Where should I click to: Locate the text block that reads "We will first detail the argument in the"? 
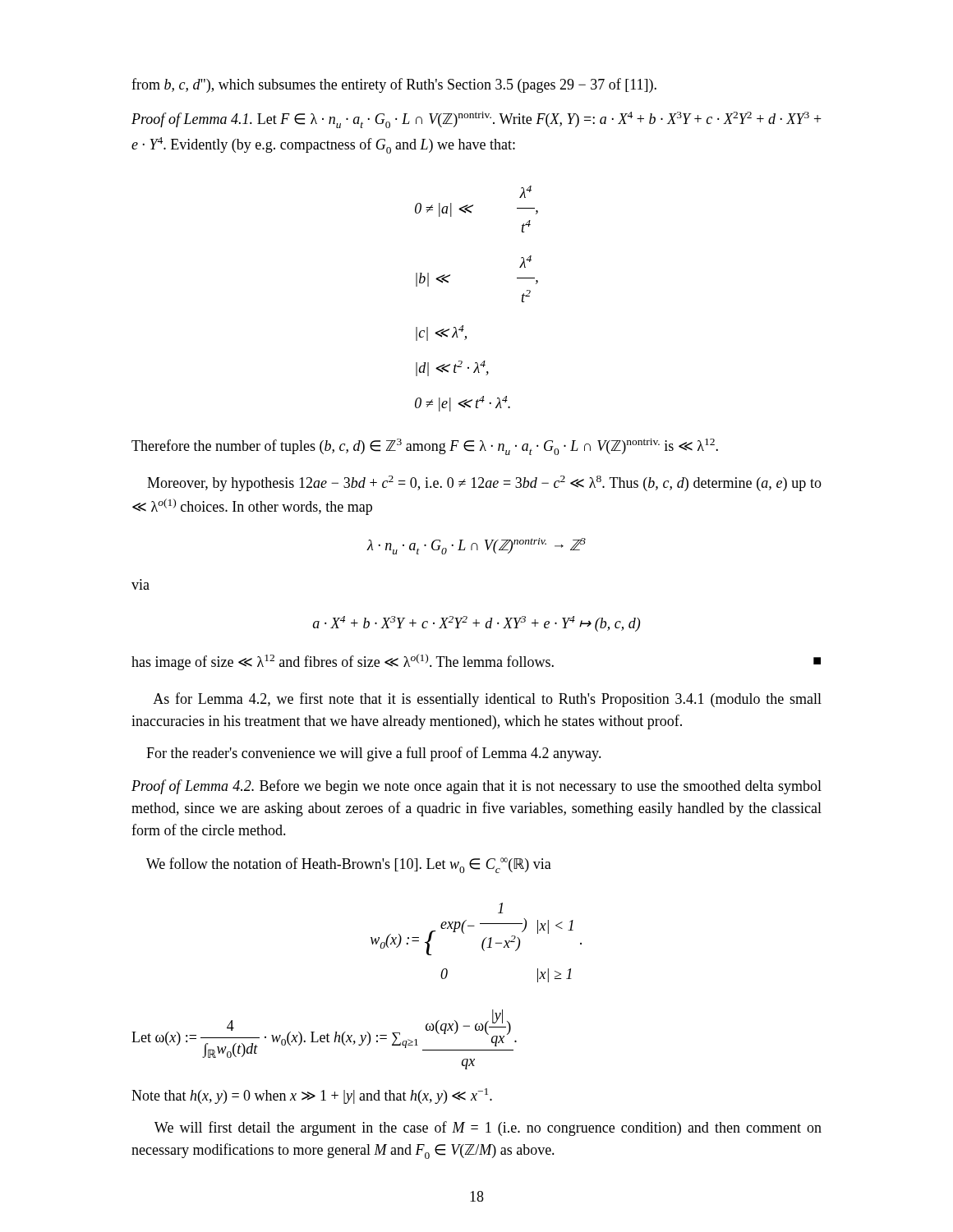point(476,1141)
